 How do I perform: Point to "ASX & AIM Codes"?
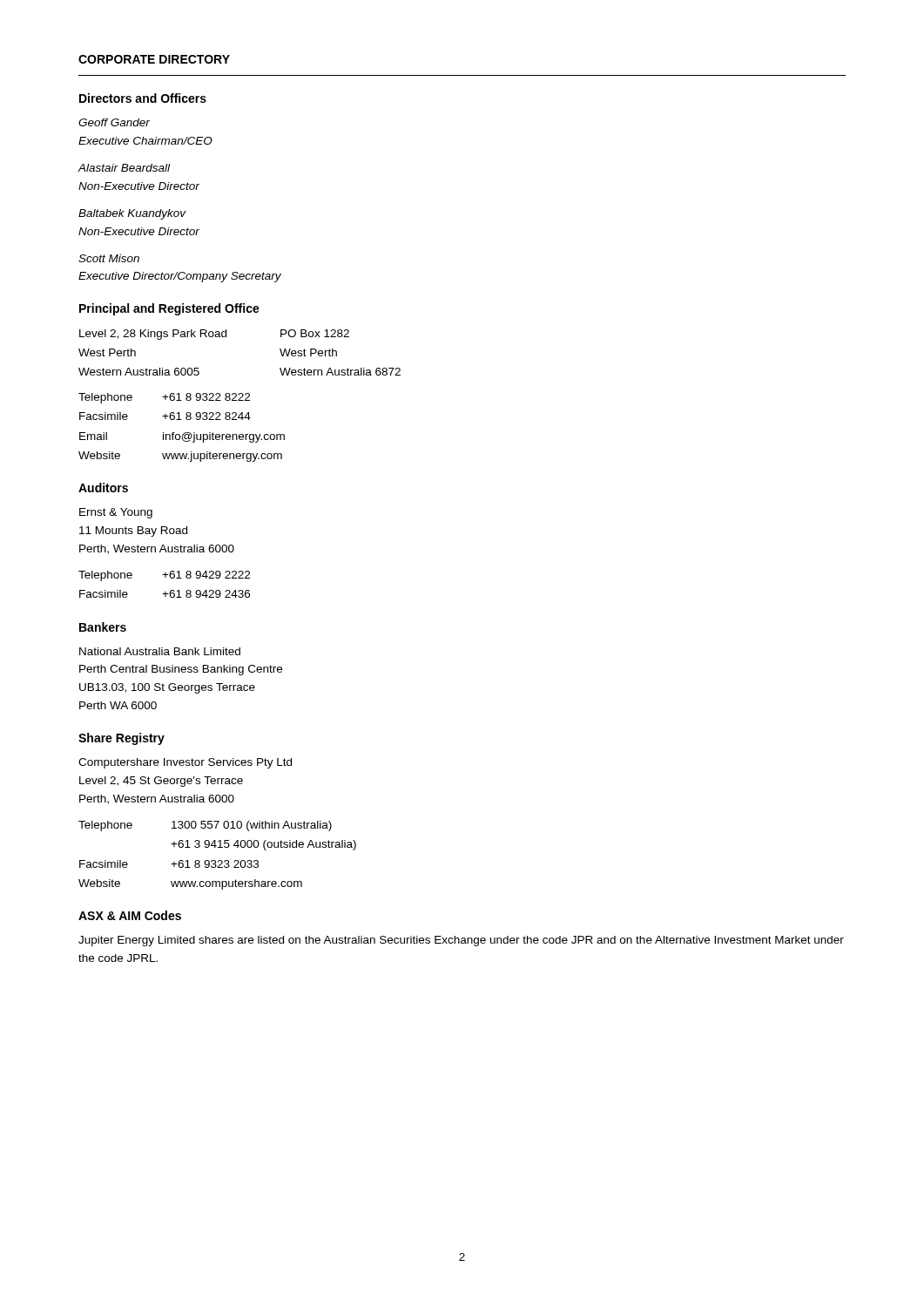pyautogui.click(x=130, y=916)
